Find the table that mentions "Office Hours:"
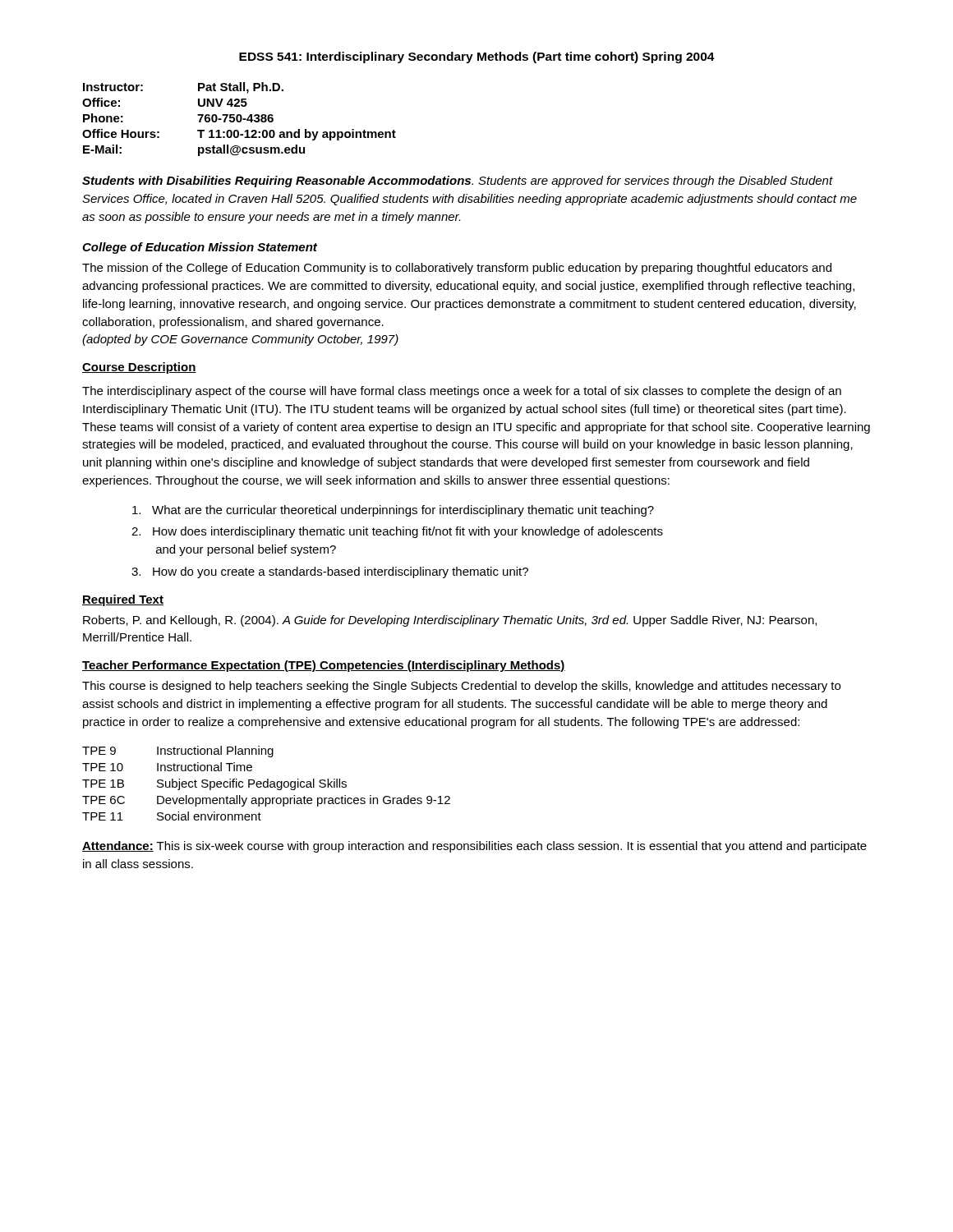Image resolution: width=953 pixels, height=1232 pixels. pos(476,118)
